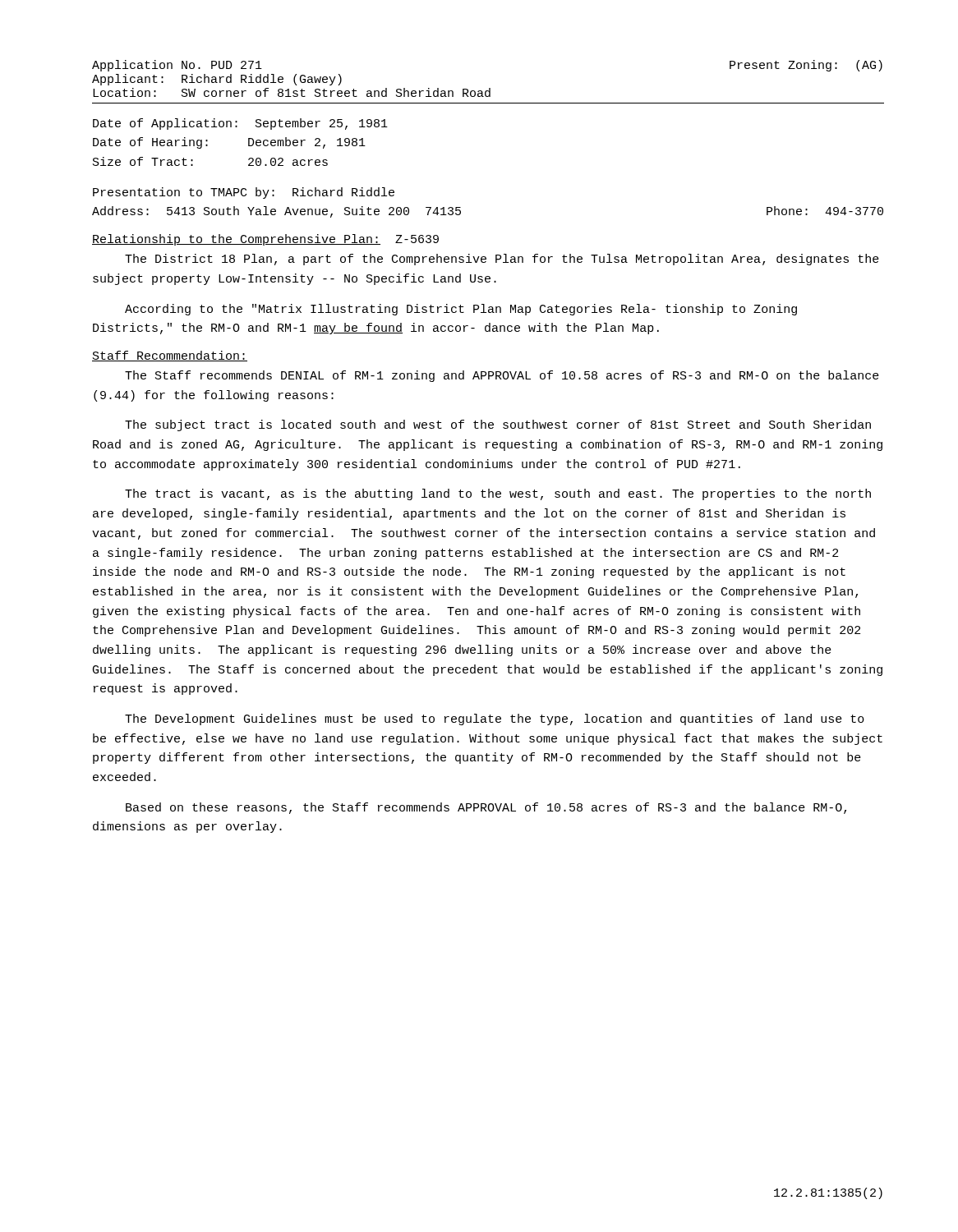Point to the passage starting "The tract is vacant, as is"
Screen dimensions: 1232x958
[x=488, y=592]
